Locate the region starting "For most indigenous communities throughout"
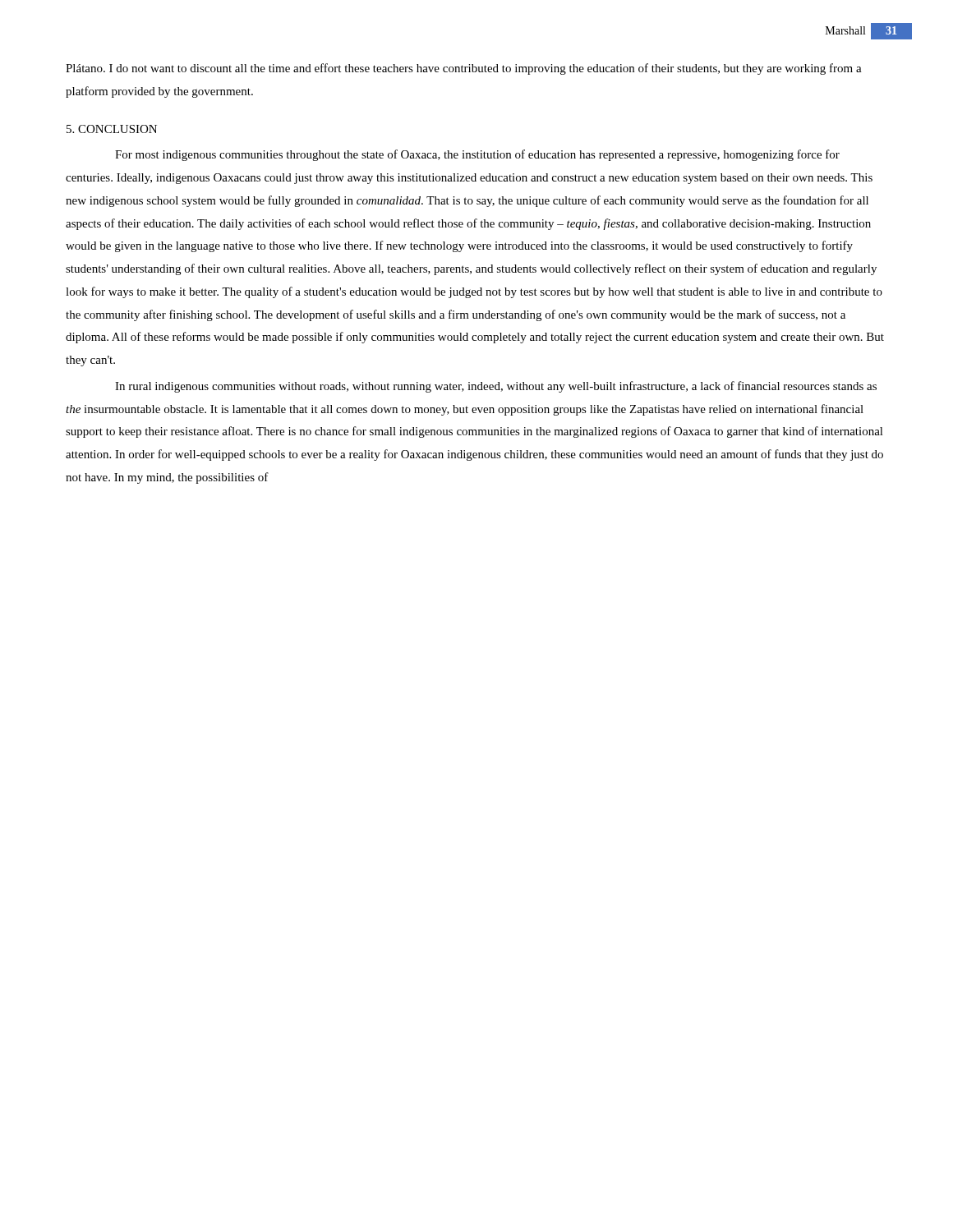Viewport: 953px width, 1232px height. click(x=475, y=257)
